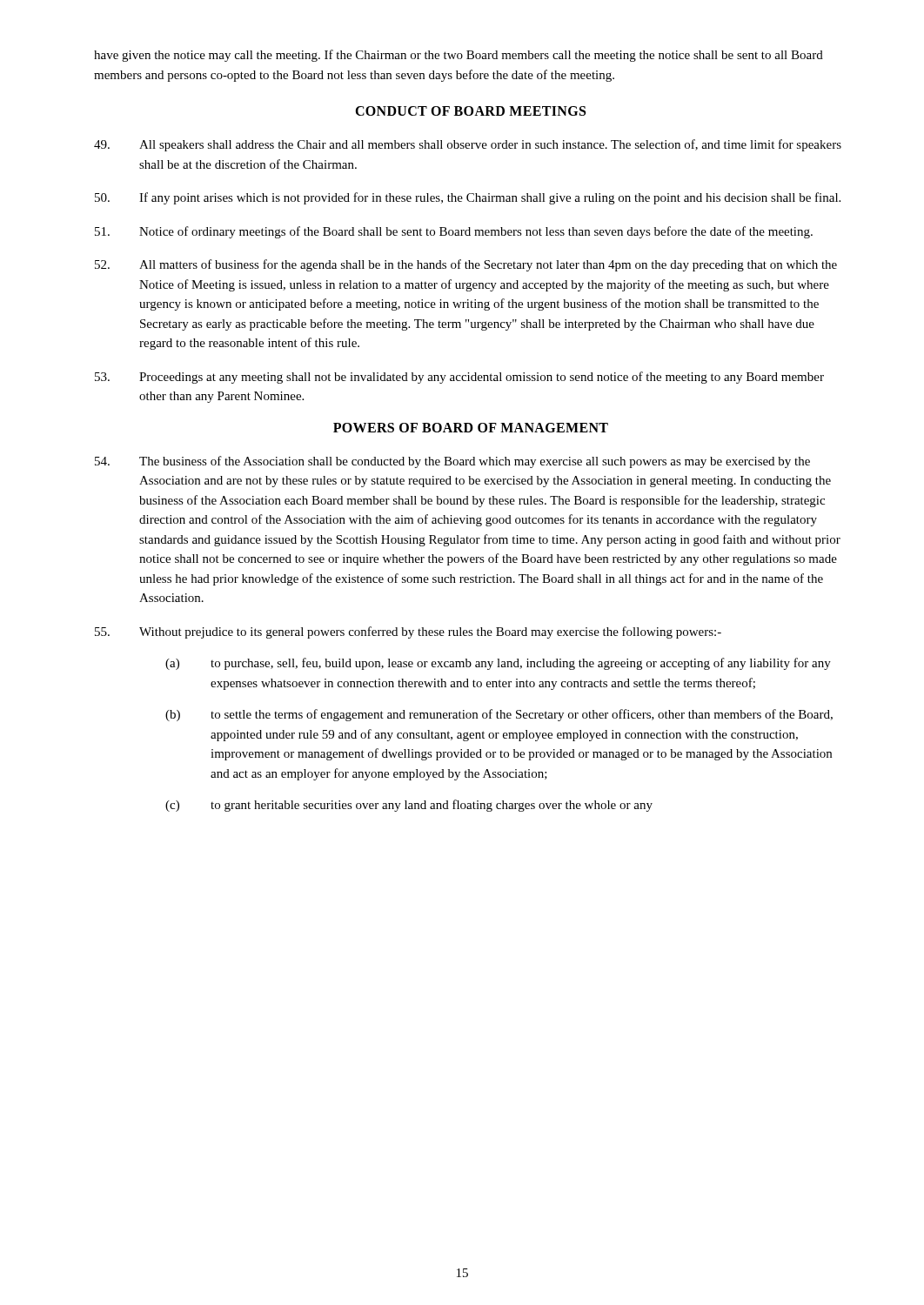Viewport: 924px width, 1305px height.
Task: Find the text starting "49. All speakers shall address the Chair"
Action: 471,154
